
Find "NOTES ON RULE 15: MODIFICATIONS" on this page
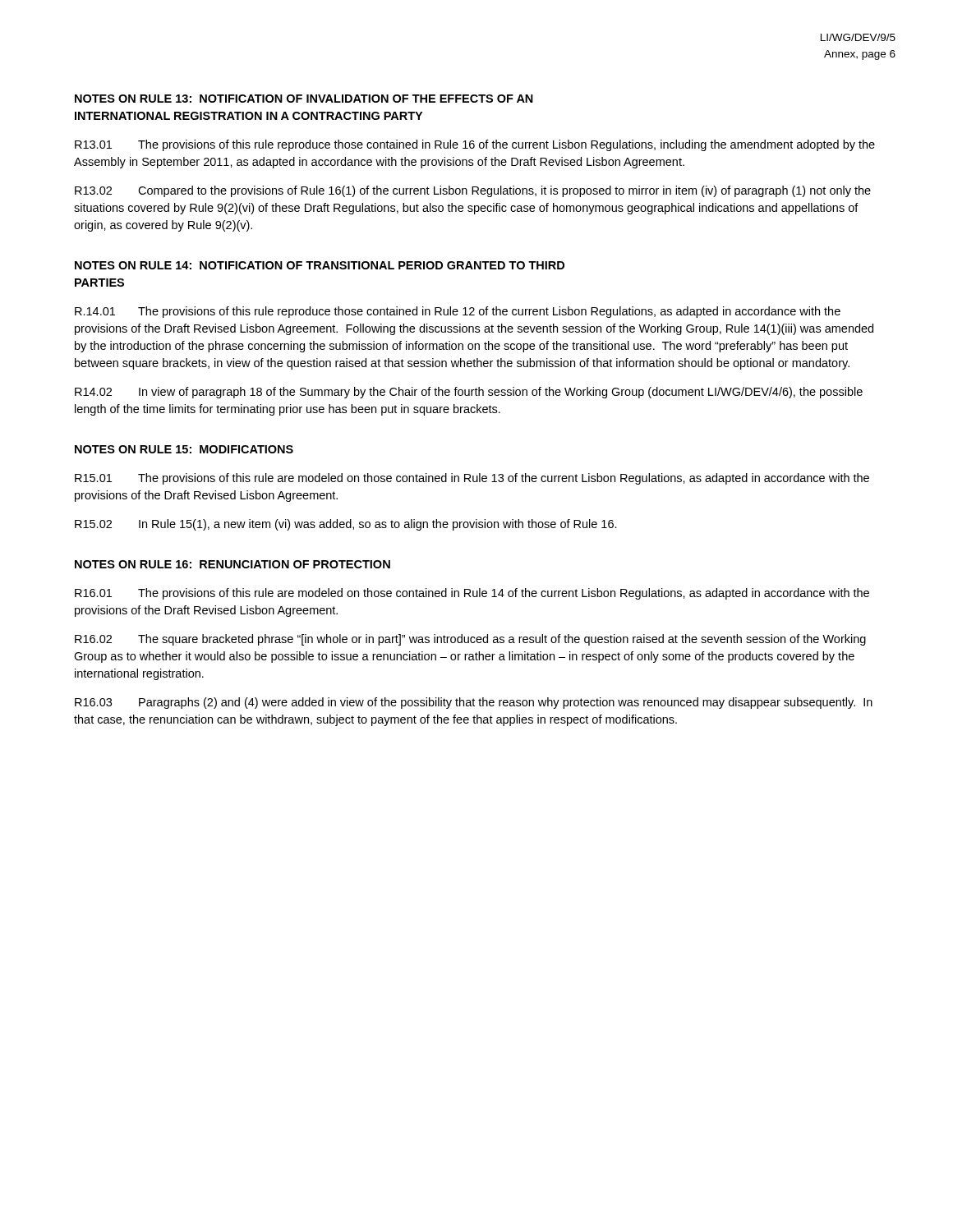pos(184,449)
